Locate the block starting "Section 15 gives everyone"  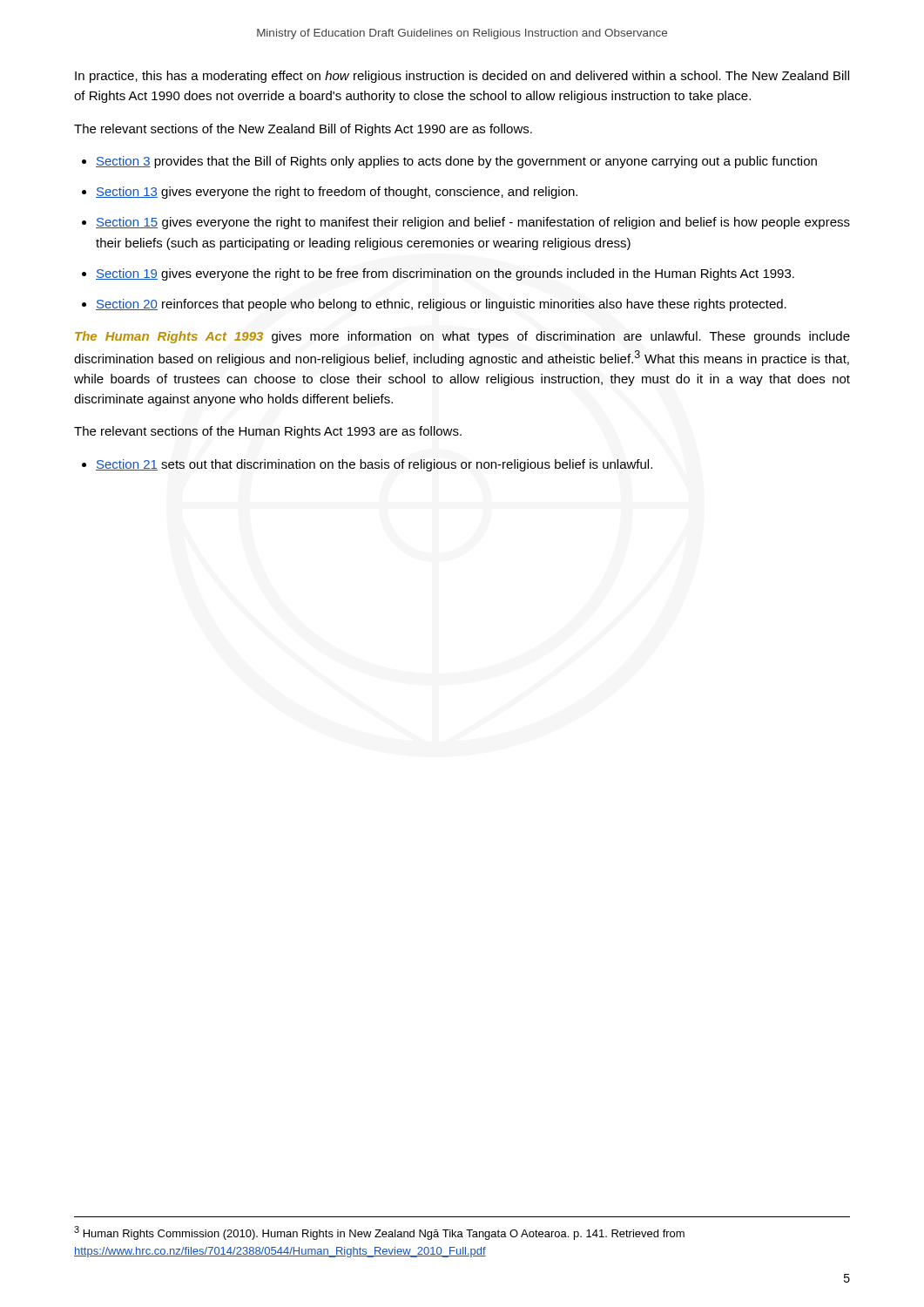(x=473, y=232)
